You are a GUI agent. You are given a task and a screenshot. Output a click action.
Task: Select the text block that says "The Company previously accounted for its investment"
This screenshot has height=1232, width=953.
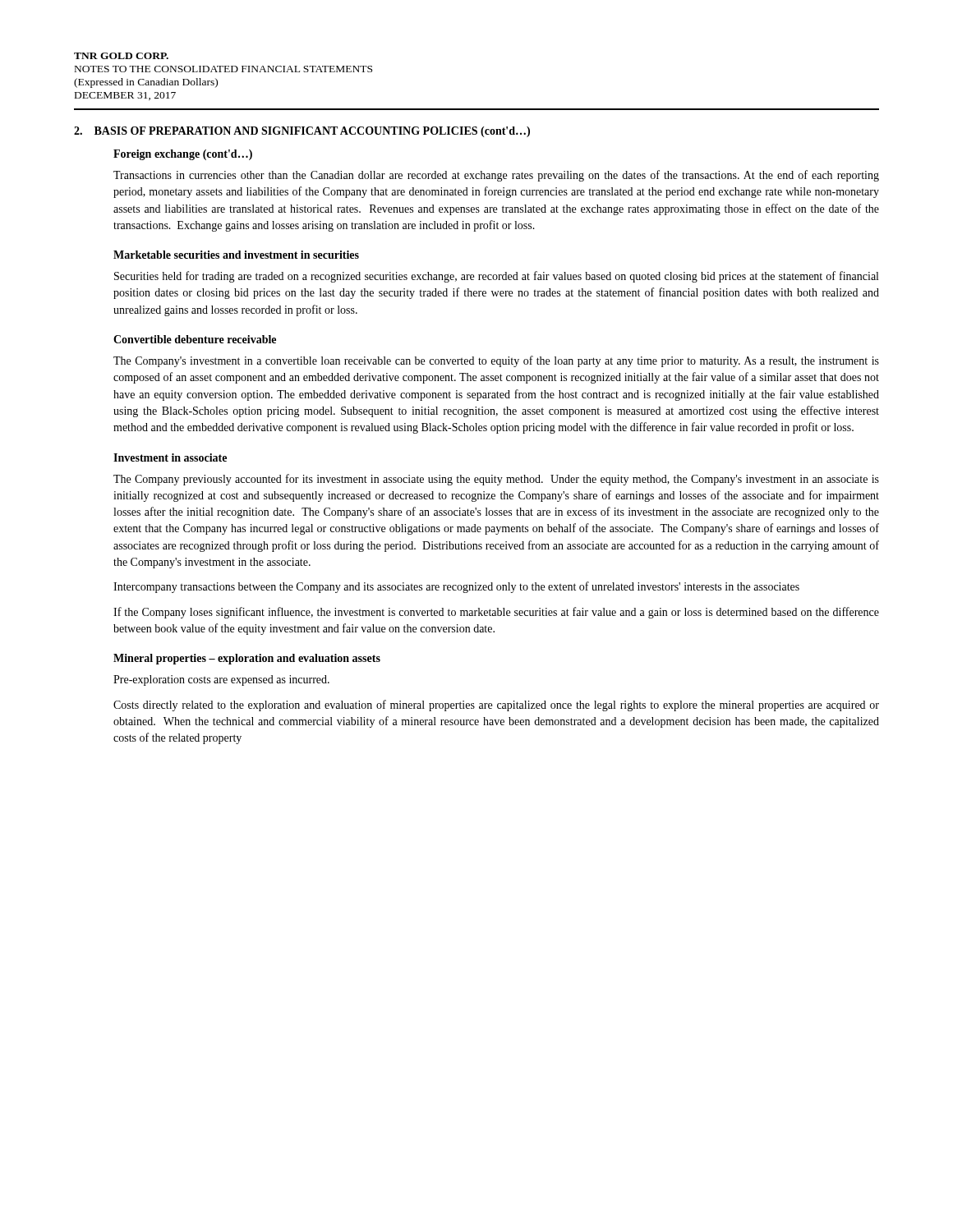pos(496,521)
